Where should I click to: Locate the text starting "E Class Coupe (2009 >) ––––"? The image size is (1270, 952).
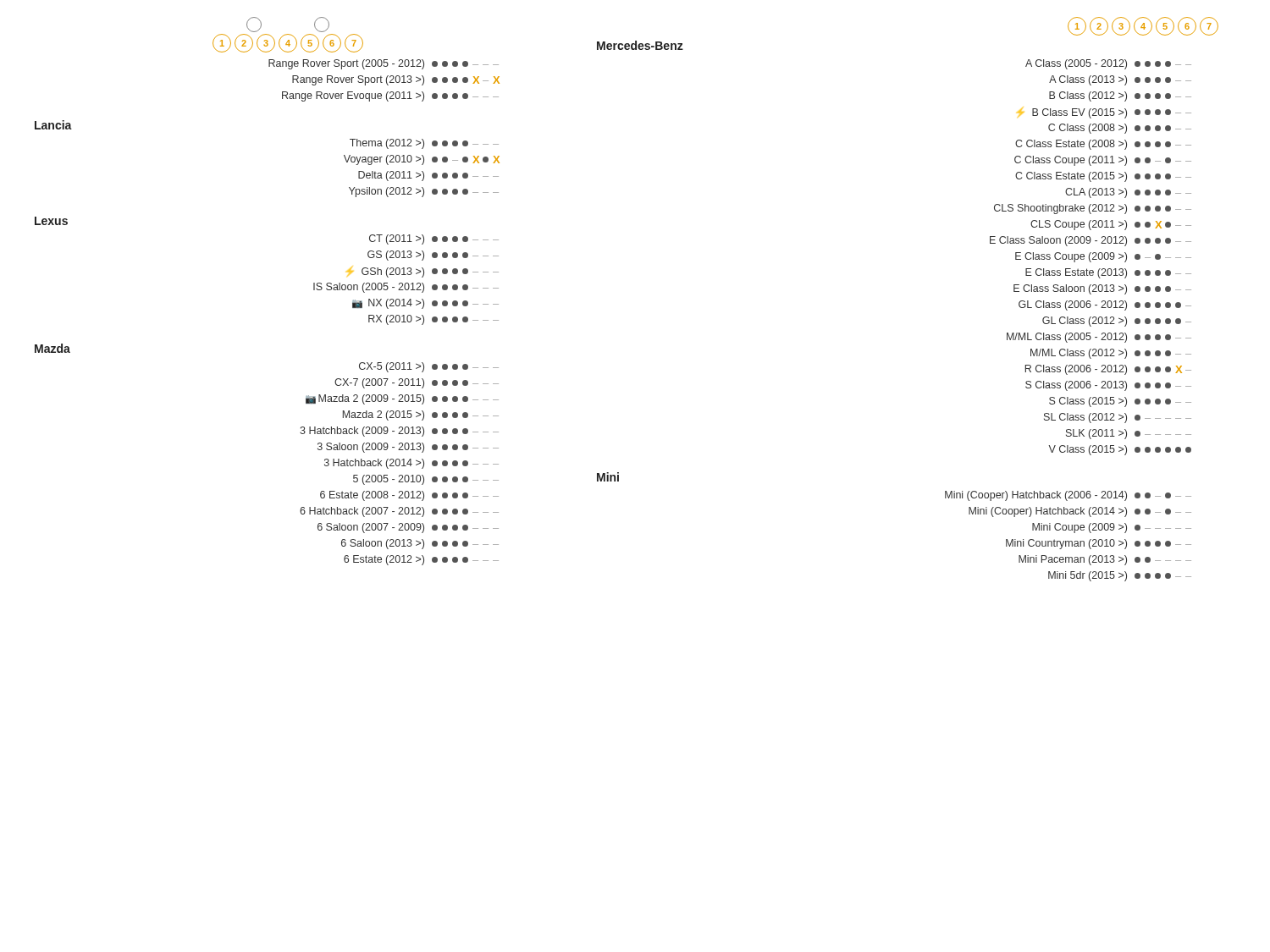1103,257
